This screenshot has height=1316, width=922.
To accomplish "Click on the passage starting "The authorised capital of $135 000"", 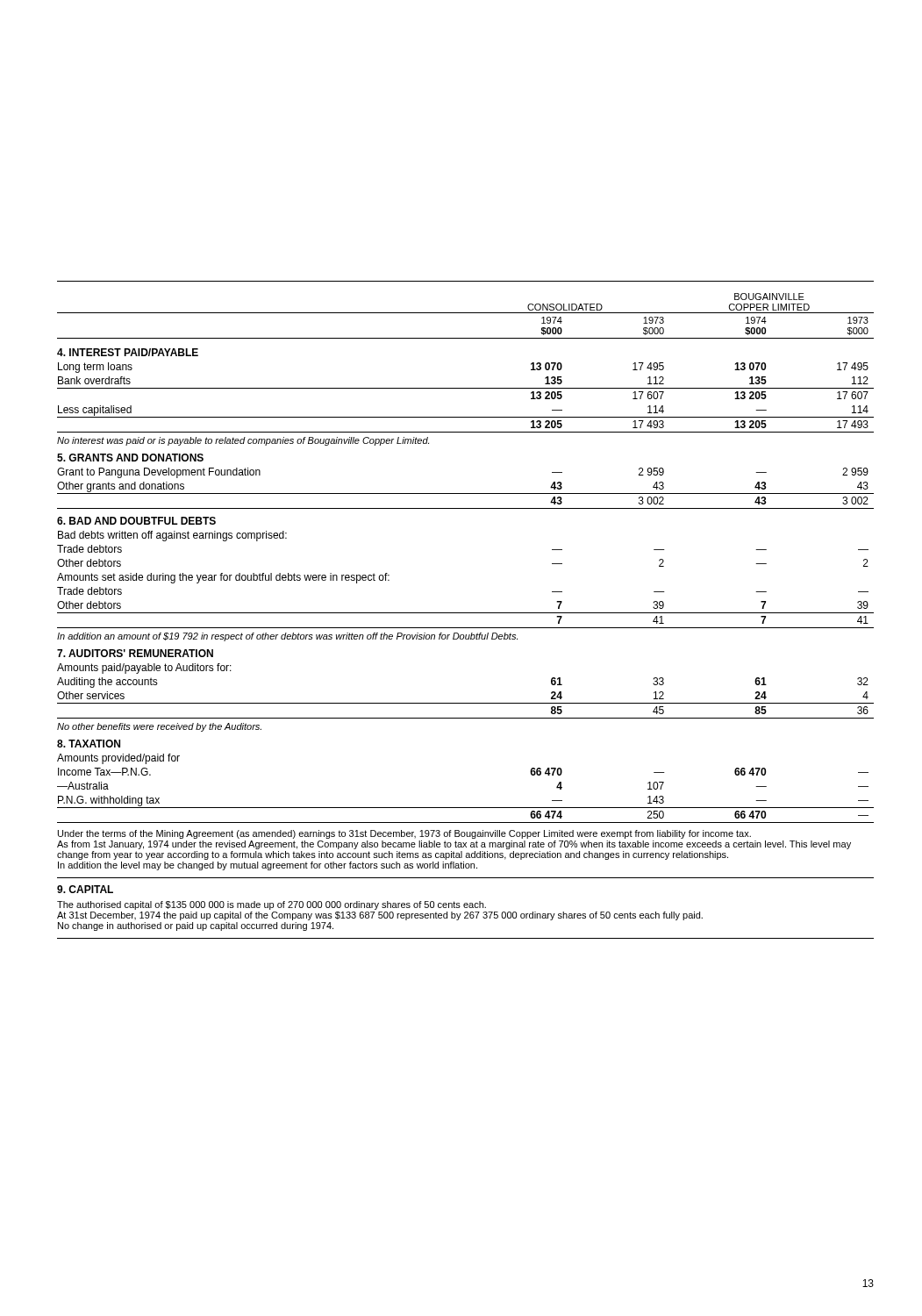I will click(x=380, y=915).
